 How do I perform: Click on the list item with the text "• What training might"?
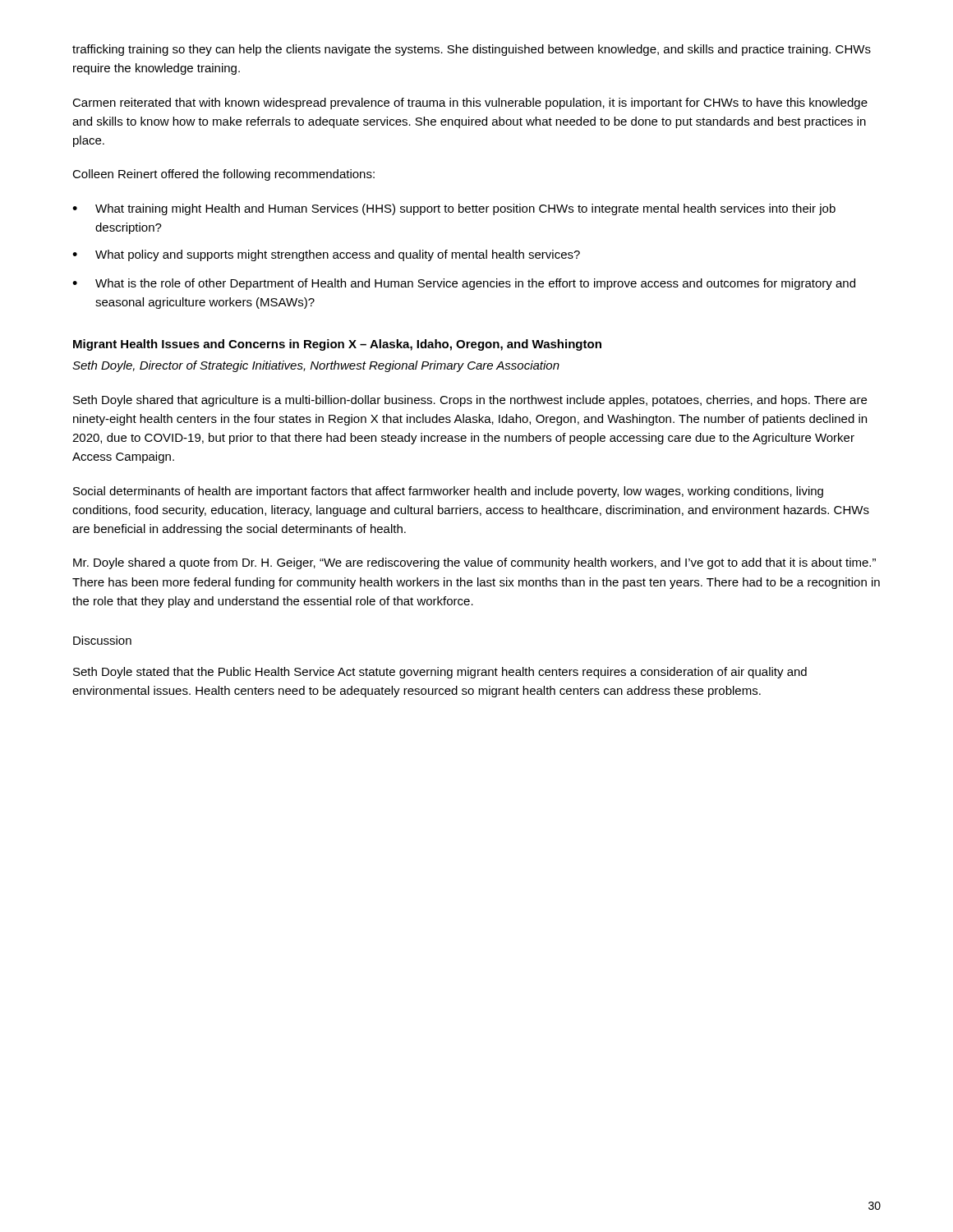point(476,217)
